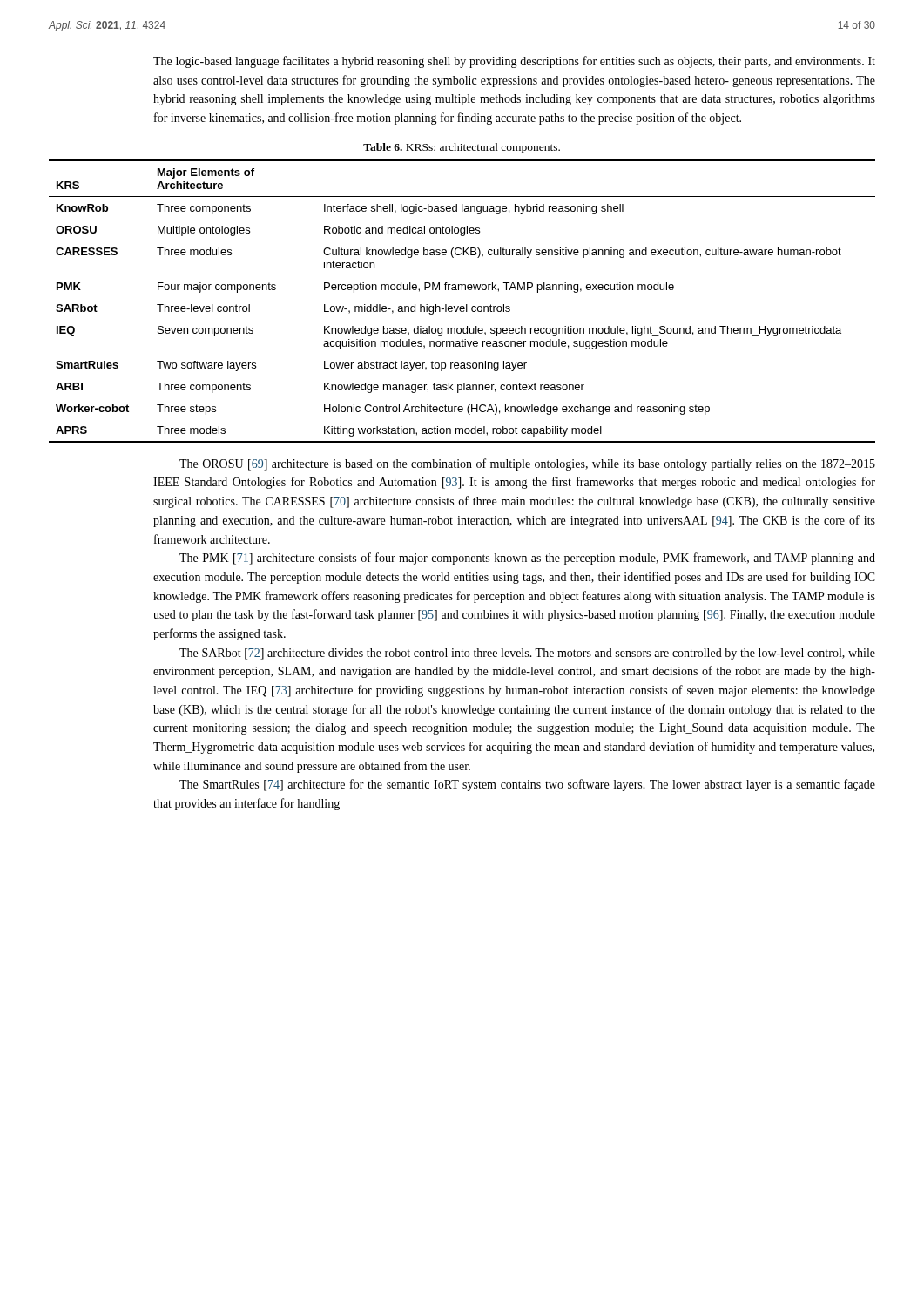Click on the region starting "The SARbot [72] architecture divides the robot"
The height and width of the screenshot is (1307, 924).
click(514, 709)
